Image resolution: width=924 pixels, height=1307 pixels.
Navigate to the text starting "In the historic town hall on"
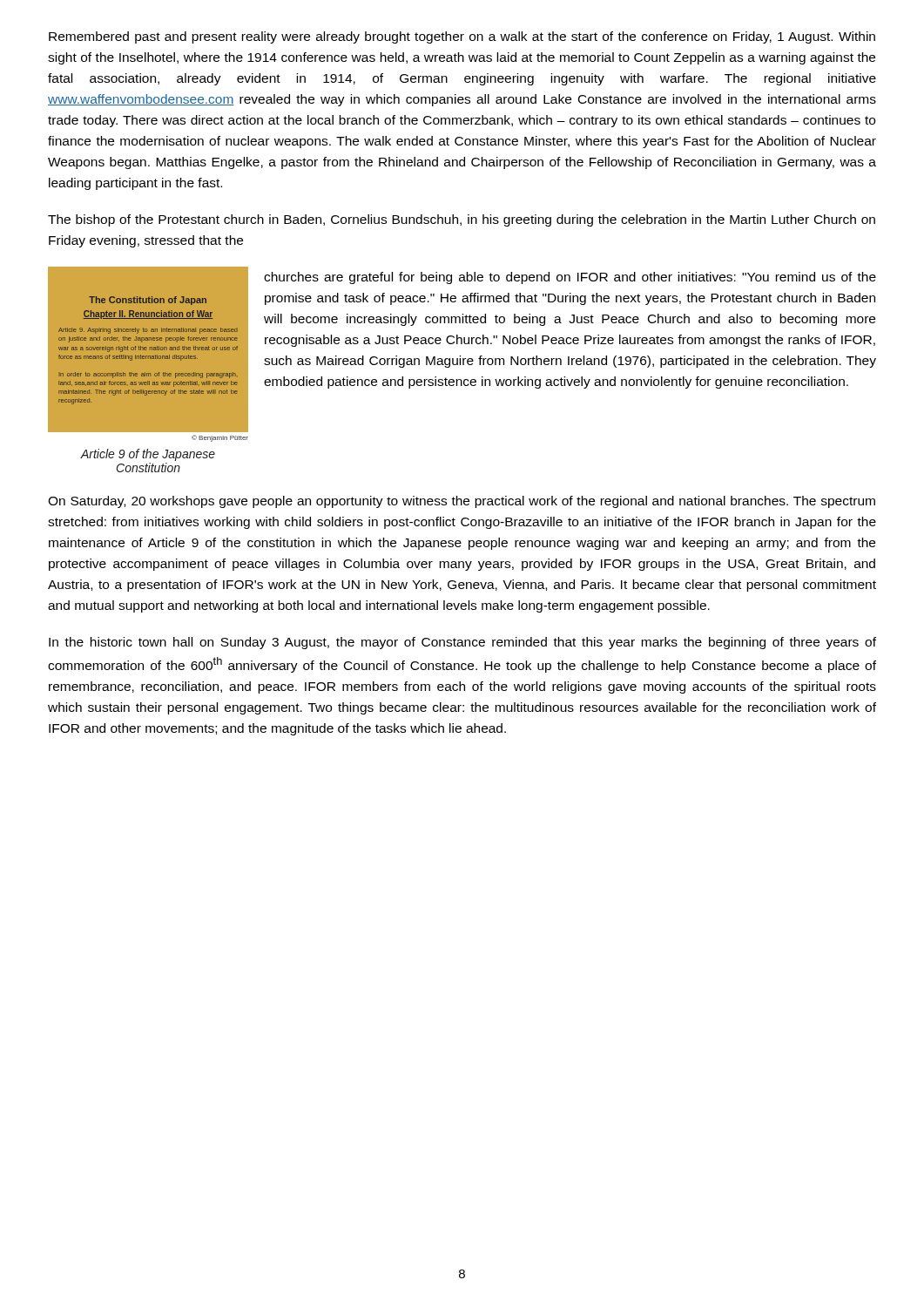click(x=462, y=686)
